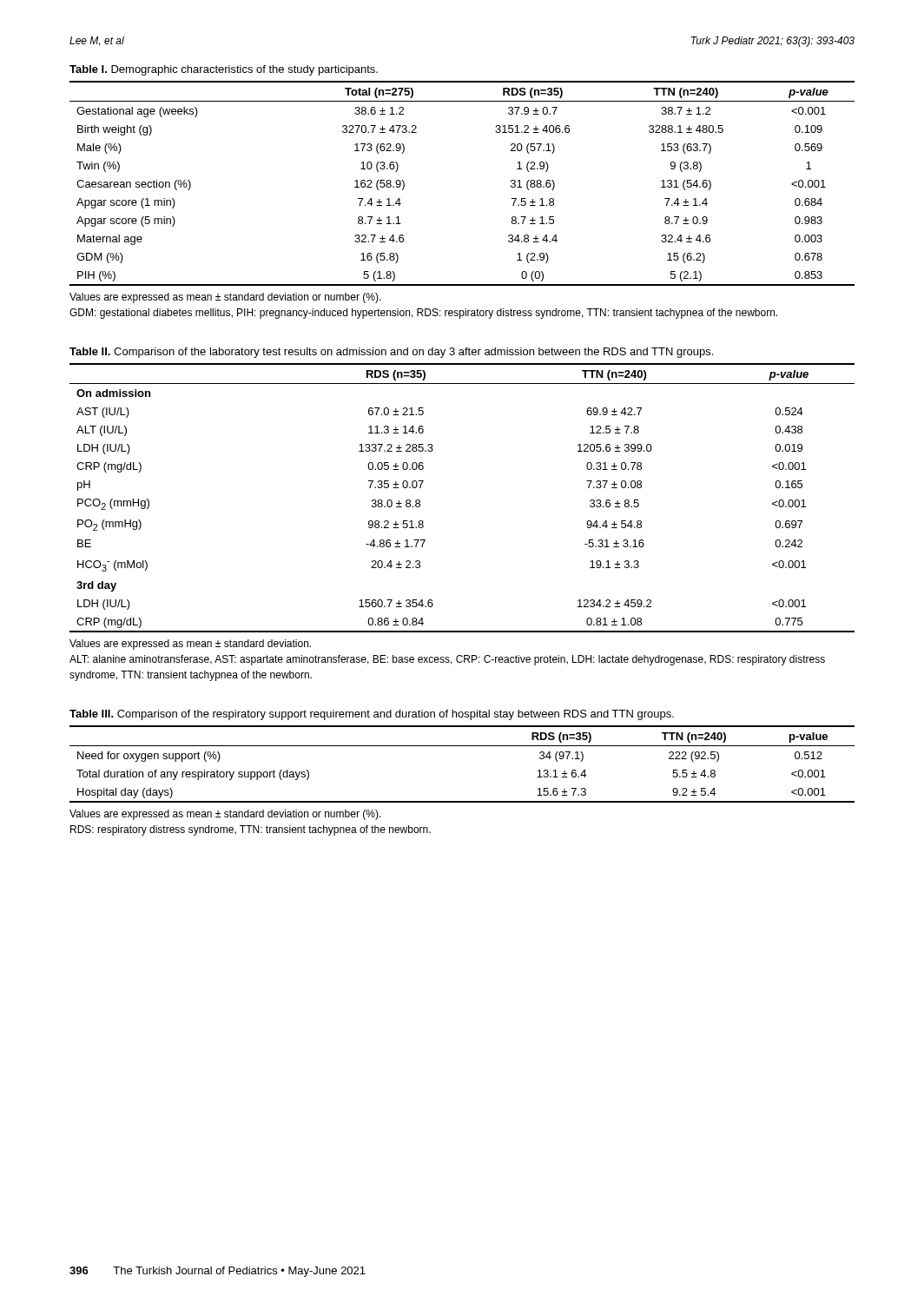Image resolution: width=924 pixels, height=1303 pixels.
Task: Find the table that mentions "Hospital day (days)"
Action: point(462,764)
